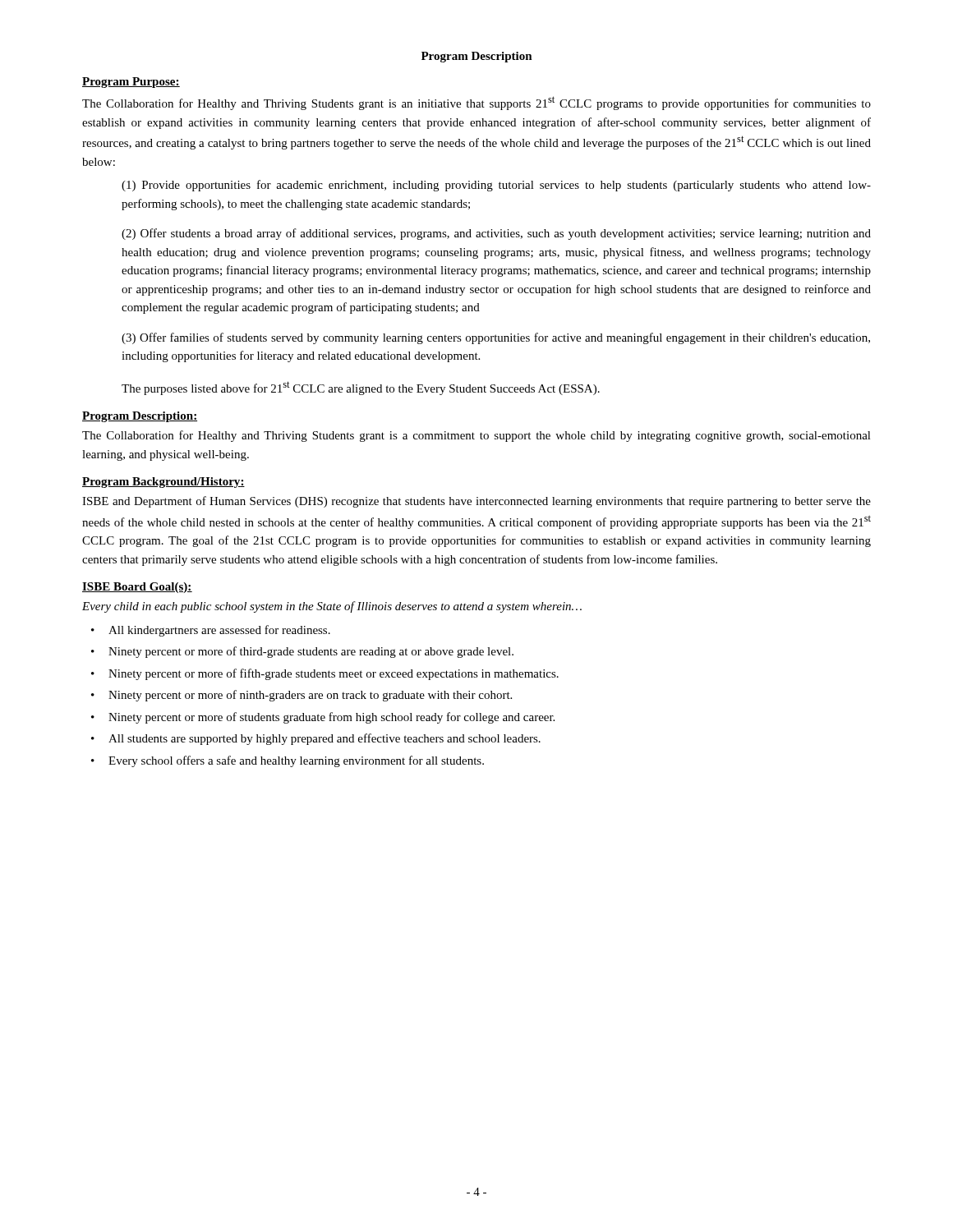The width and height of the screenshot is (953, 1232).
Task: Find "Program Description:" on this page
Action: pos(140,416)
